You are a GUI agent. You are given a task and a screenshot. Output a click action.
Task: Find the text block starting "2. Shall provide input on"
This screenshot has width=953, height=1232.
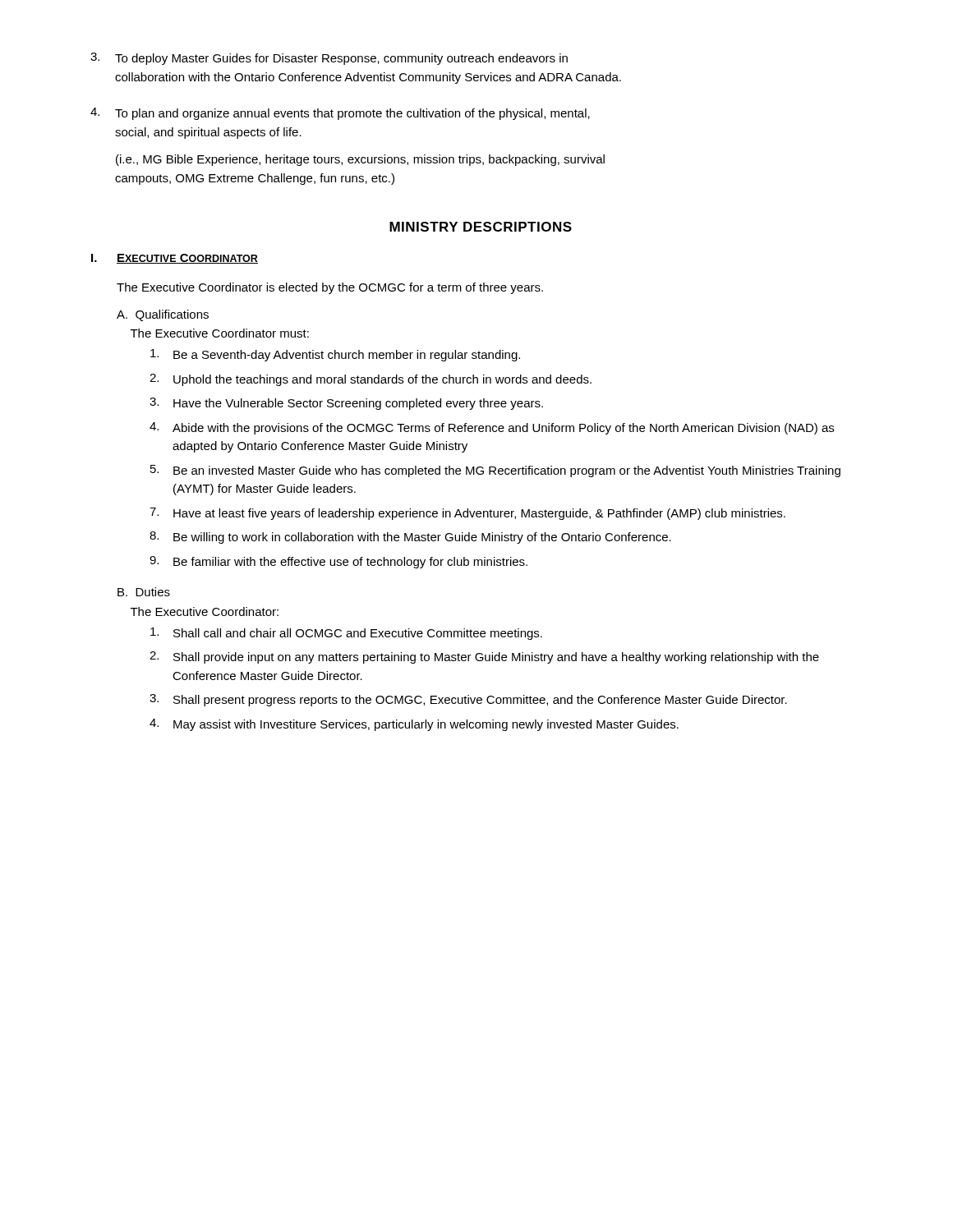pos(510,667)
